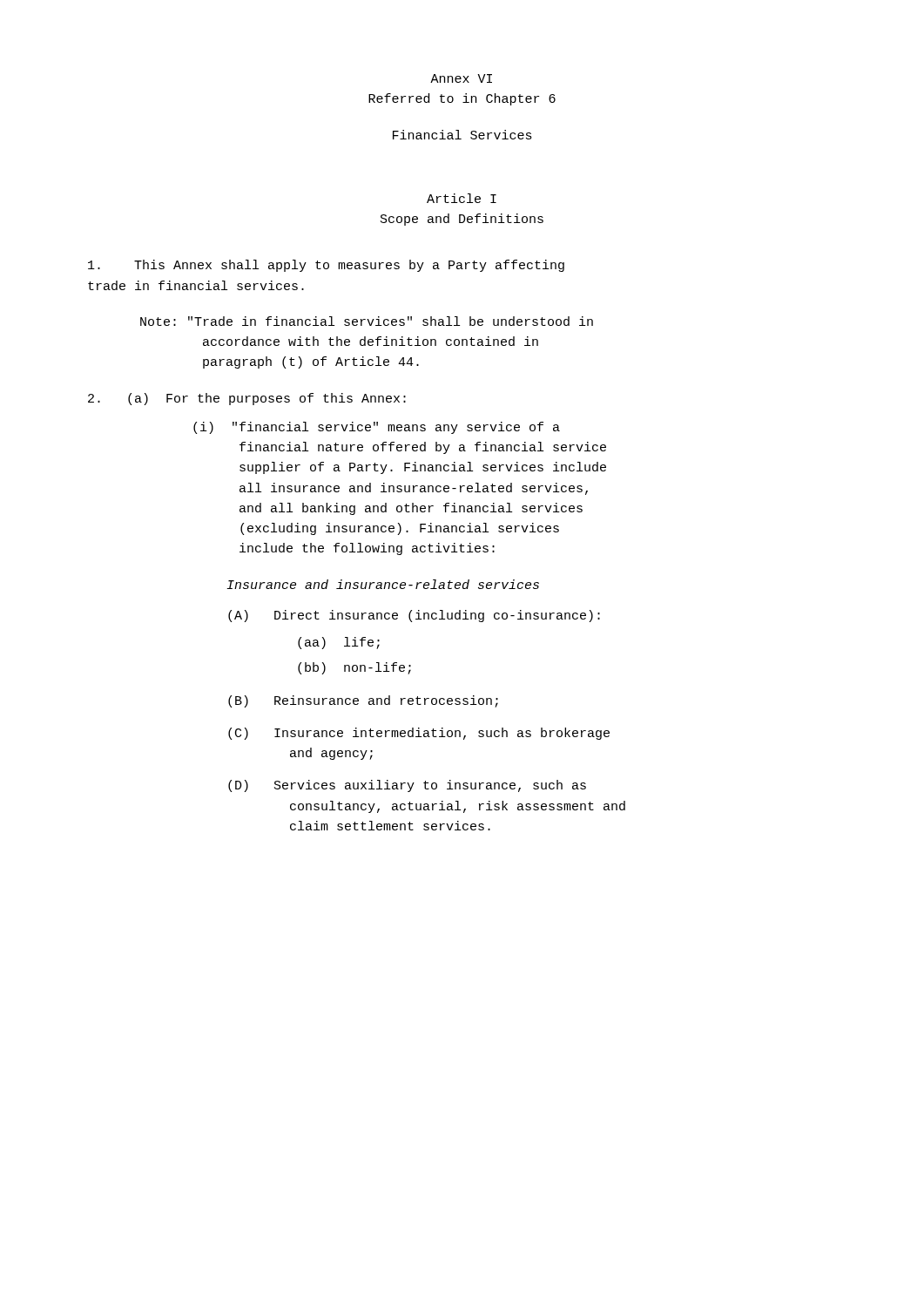The height and width of the screenshot is (1307, 924).
Task: Click on the text block containing "(i) "financial service" means any service of"
Action: (x=399, y=489)
